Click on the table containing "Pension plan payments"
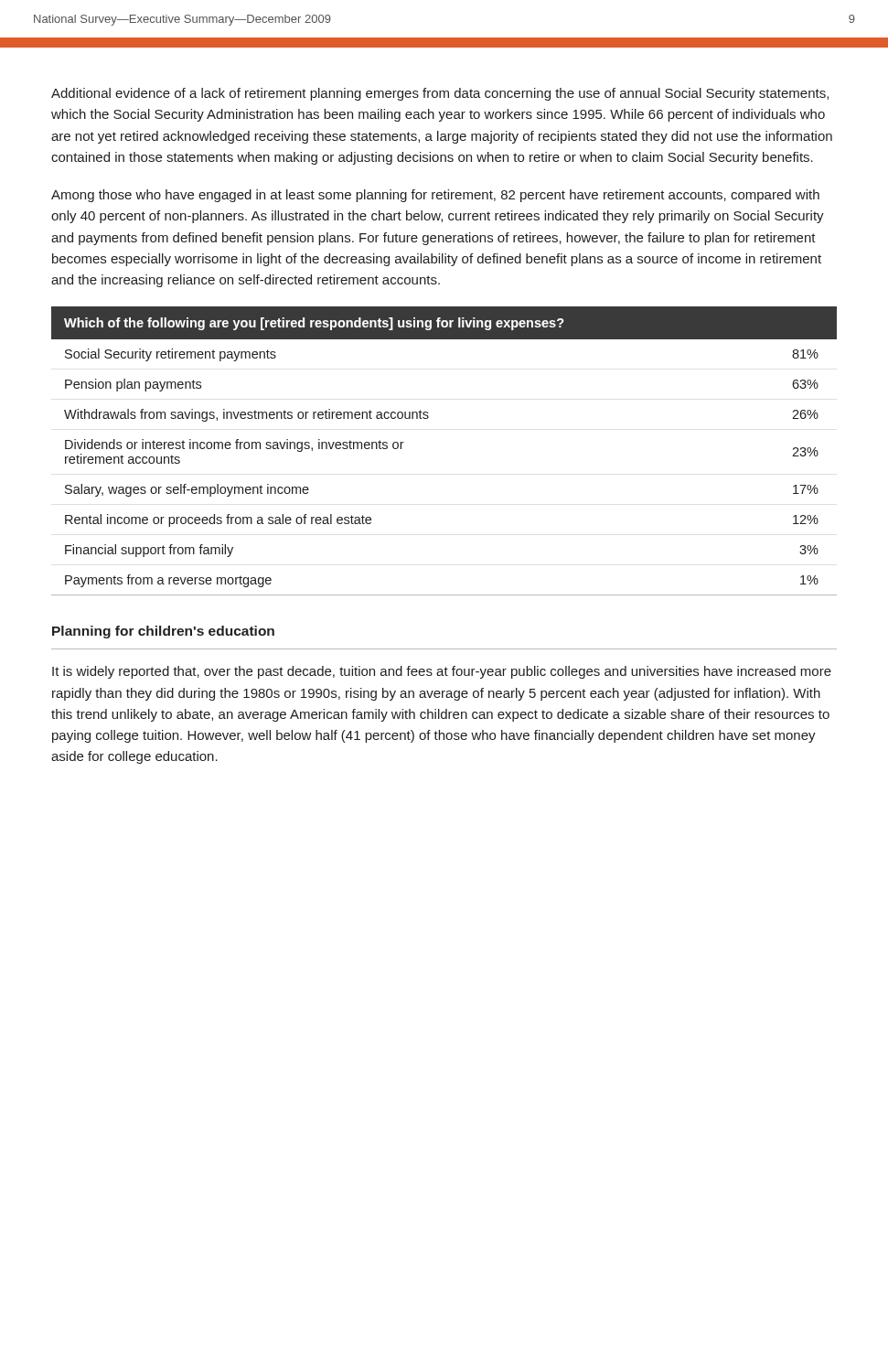This screenshot has height=1372, width=888. click(444, 451)
